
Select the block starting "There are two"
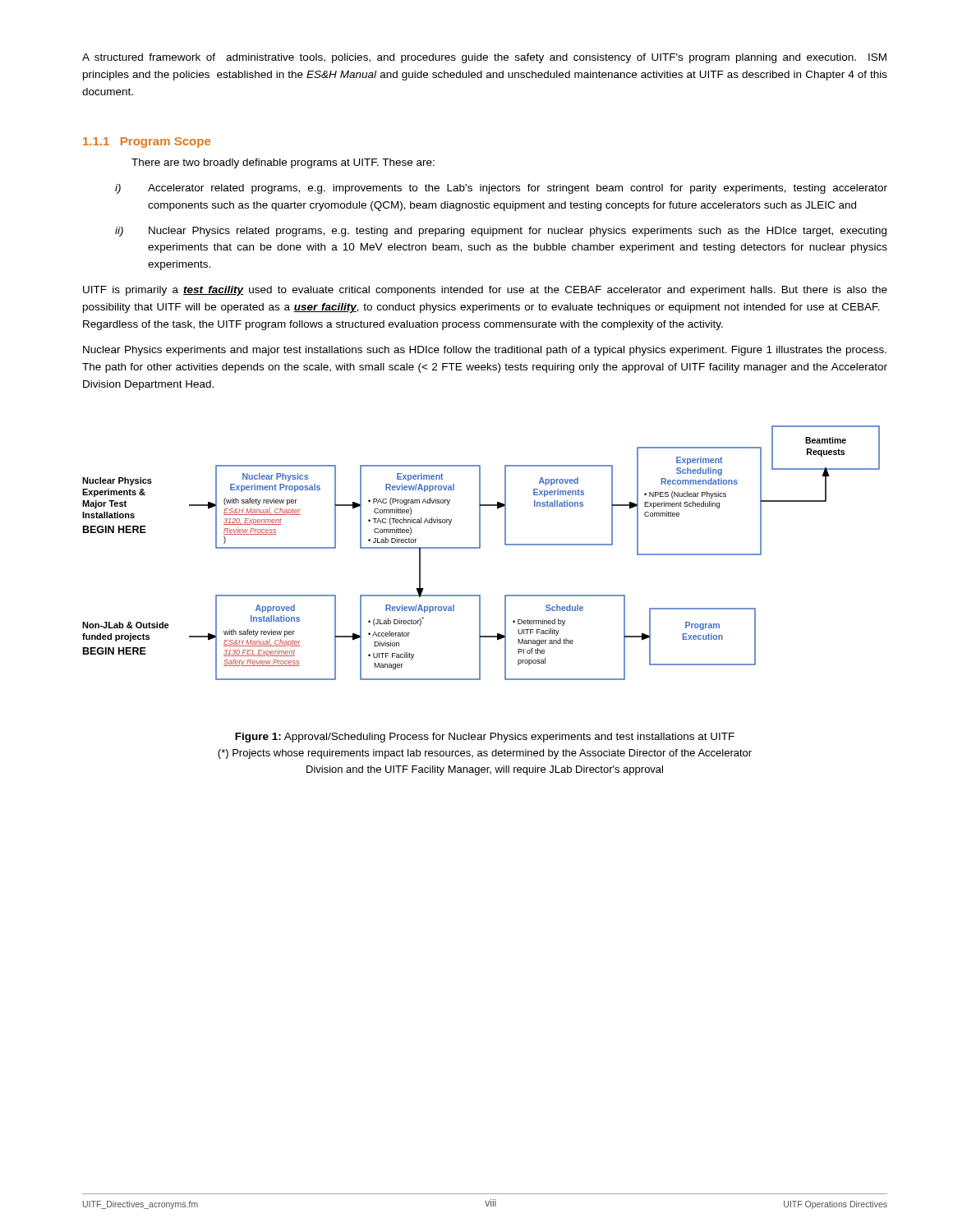pyautogui.click(x=283, y=162)
